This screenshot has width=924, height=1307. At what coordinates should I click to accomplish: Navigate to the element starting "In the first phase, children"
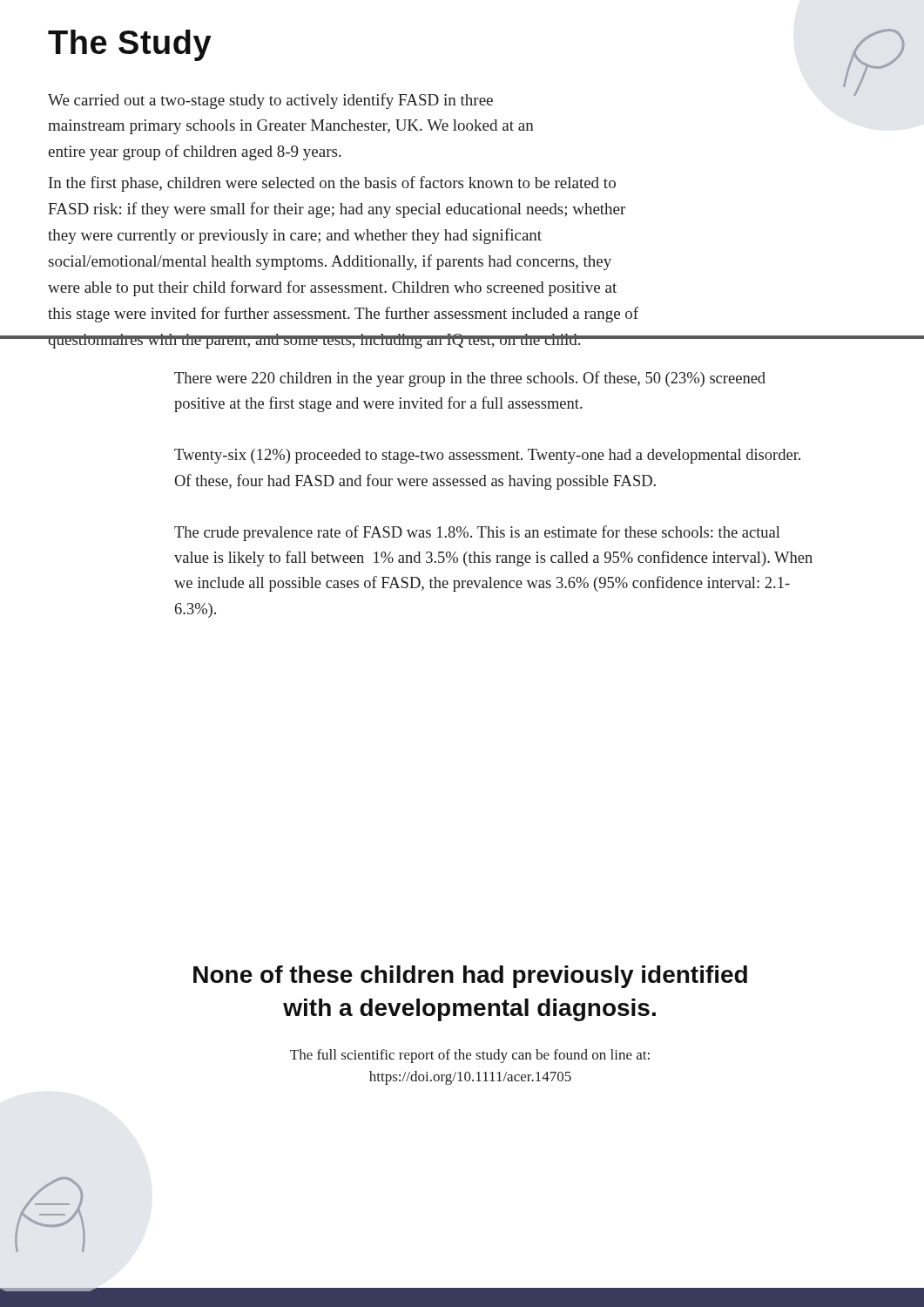coord(343,261)
